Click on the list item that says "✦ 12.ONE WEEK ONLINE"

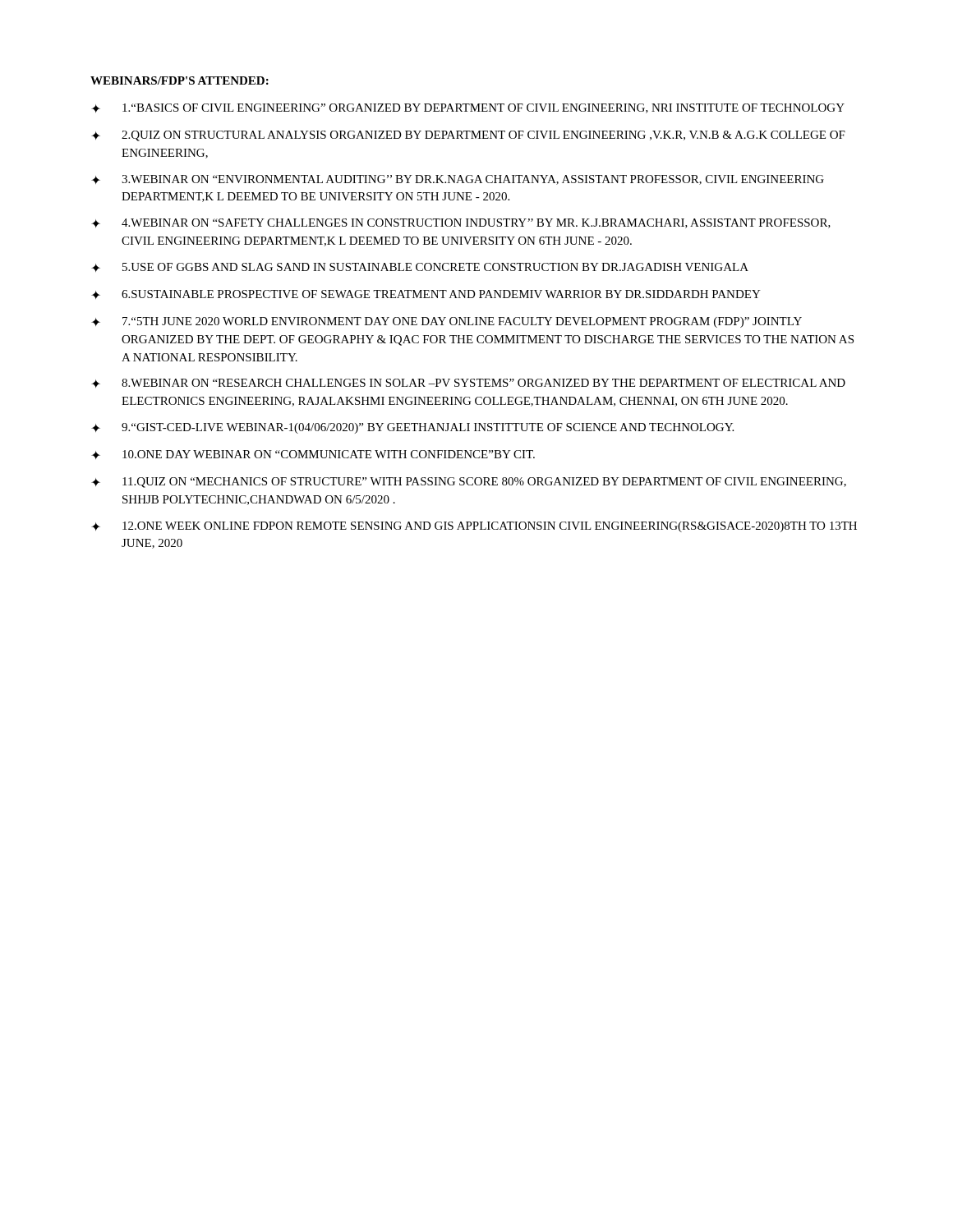(476, 535)
